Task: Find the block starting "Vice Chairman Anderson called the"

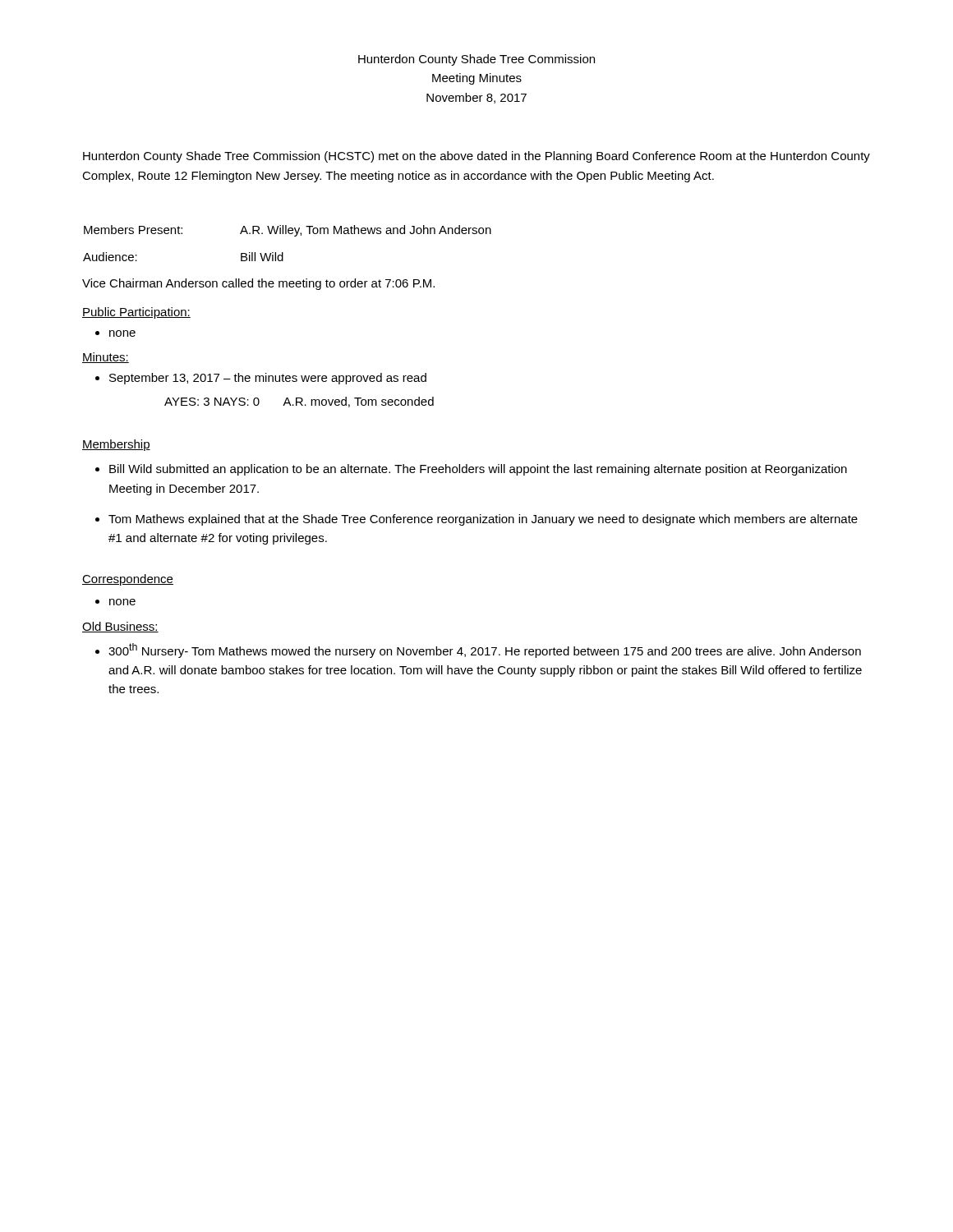Action: click(259, 283)
